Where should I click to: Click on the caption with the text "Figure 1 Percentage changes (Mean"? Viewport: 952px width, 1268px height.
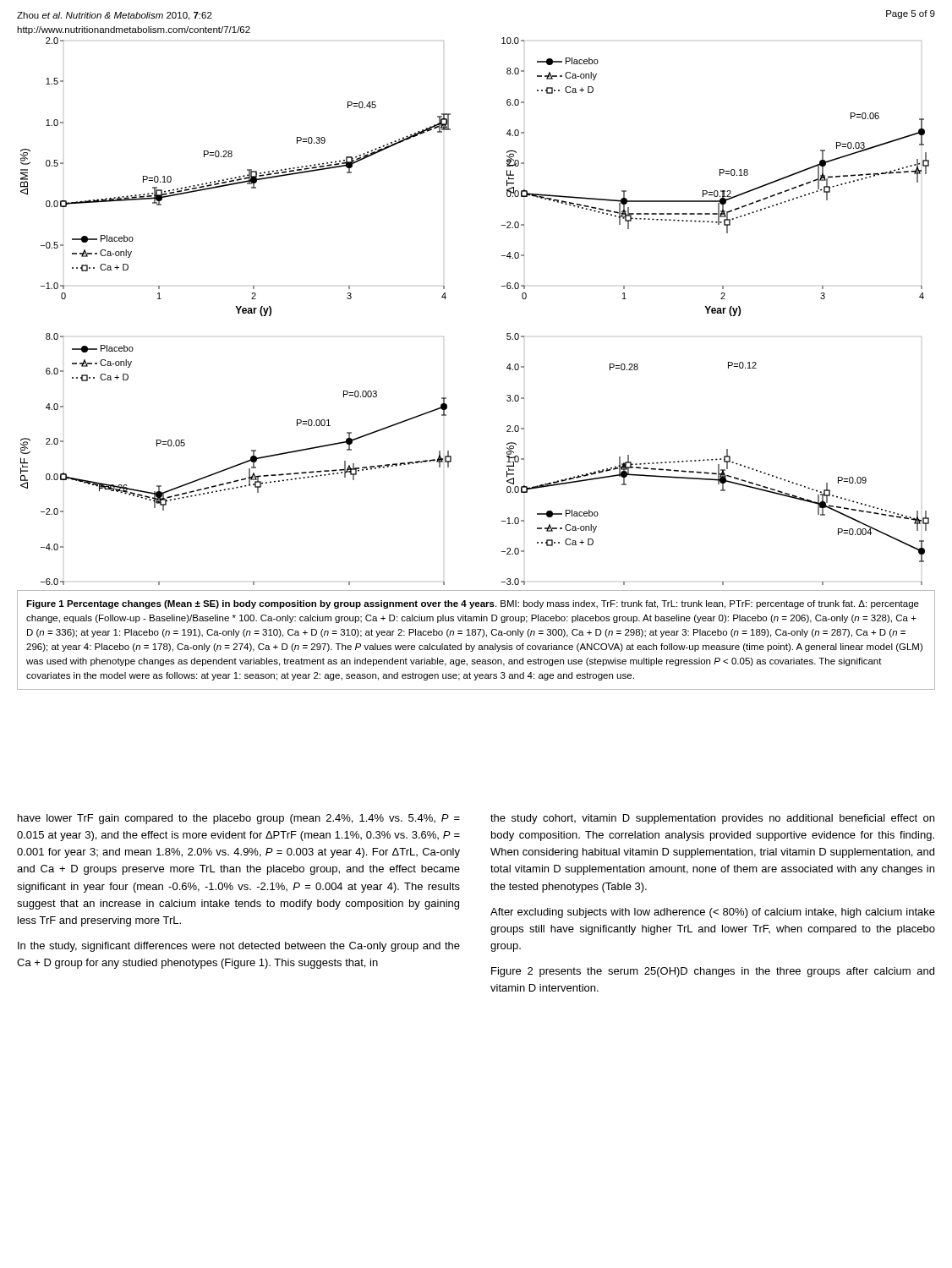(475, 640)
